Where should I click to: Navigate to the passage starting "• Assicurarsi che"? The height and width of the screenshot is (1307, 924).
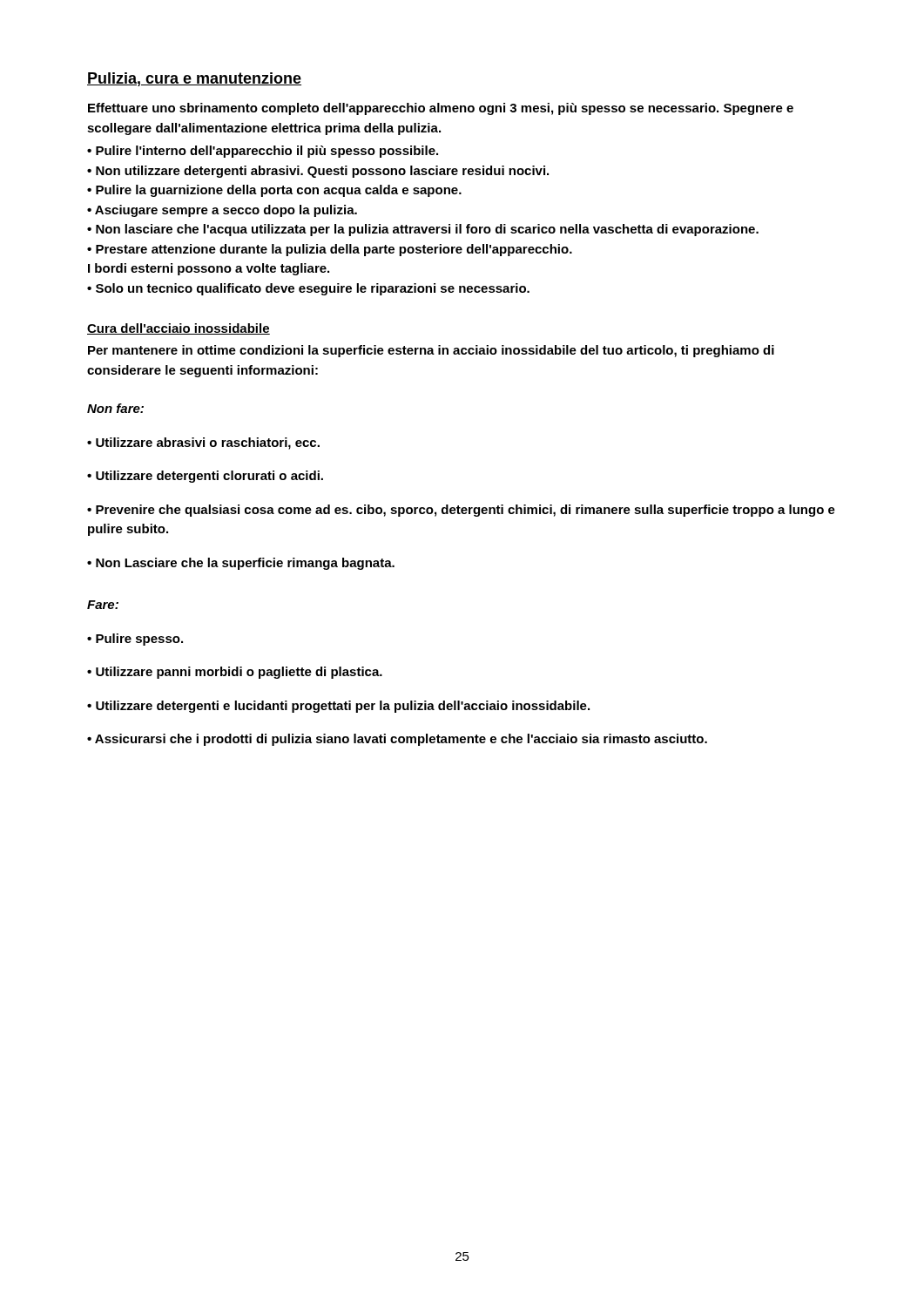(x=397, y=738)
